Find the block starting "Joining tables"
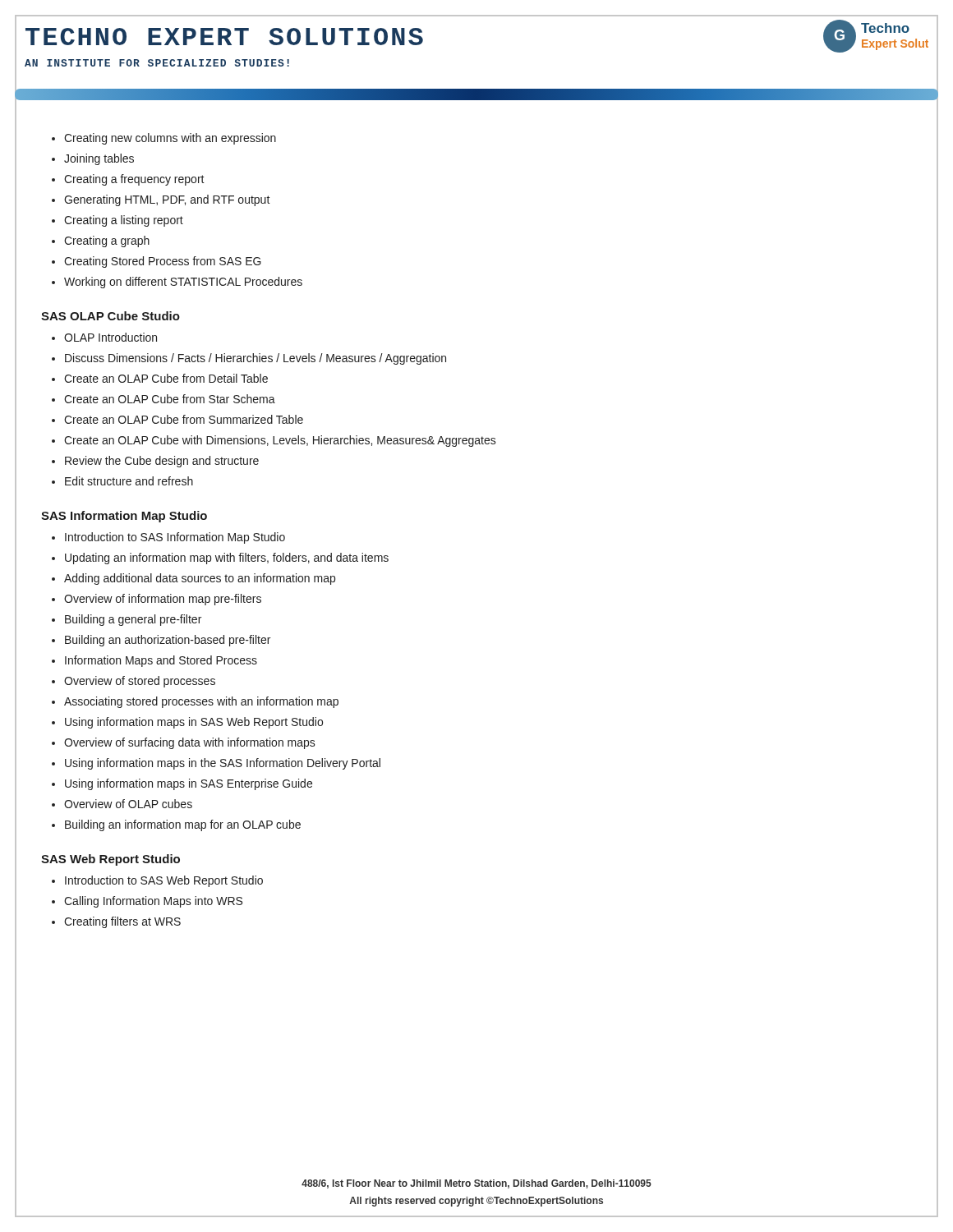The width and height of the screenshot is (953, 1232). [x=99, y=158]
